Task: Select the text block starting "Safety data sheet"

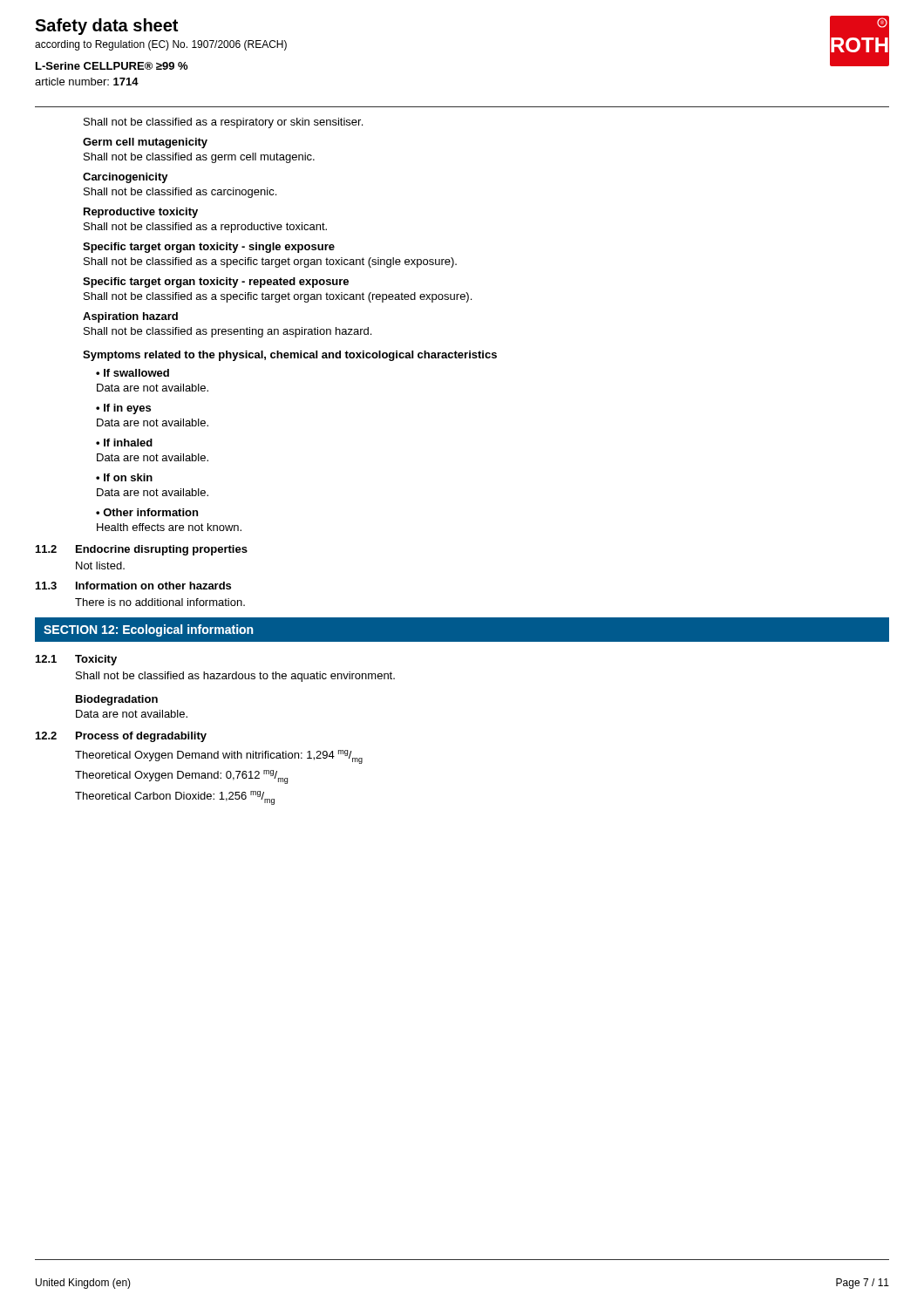Action: [x=107, y=25]
